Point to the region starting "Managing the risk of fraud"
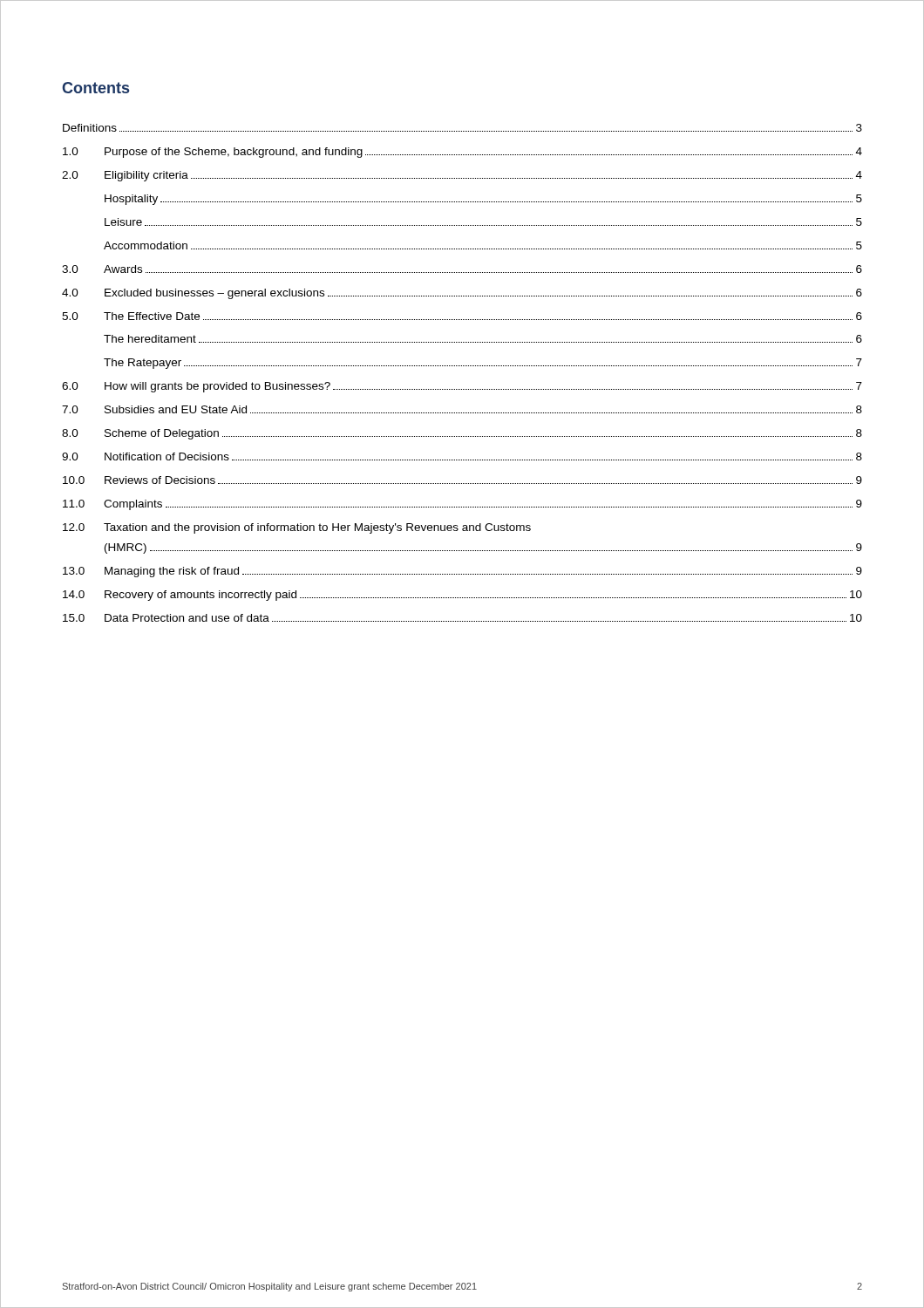The height and width of the screenshot is (1308, 924). click(483, 571)
